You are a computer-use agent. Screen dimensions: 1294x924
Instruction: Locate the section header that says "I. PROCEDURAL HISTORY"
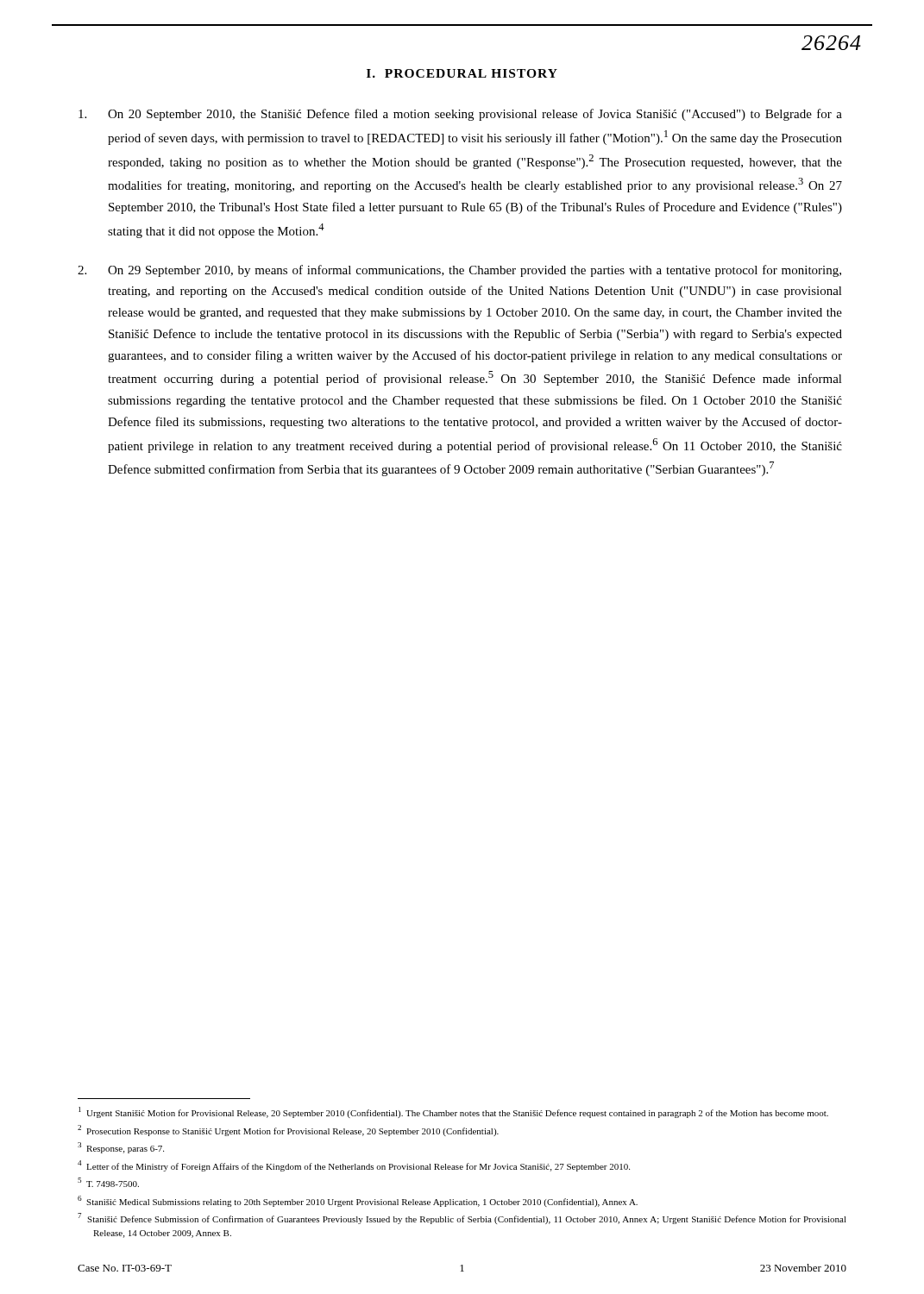(x=462, y=73)
